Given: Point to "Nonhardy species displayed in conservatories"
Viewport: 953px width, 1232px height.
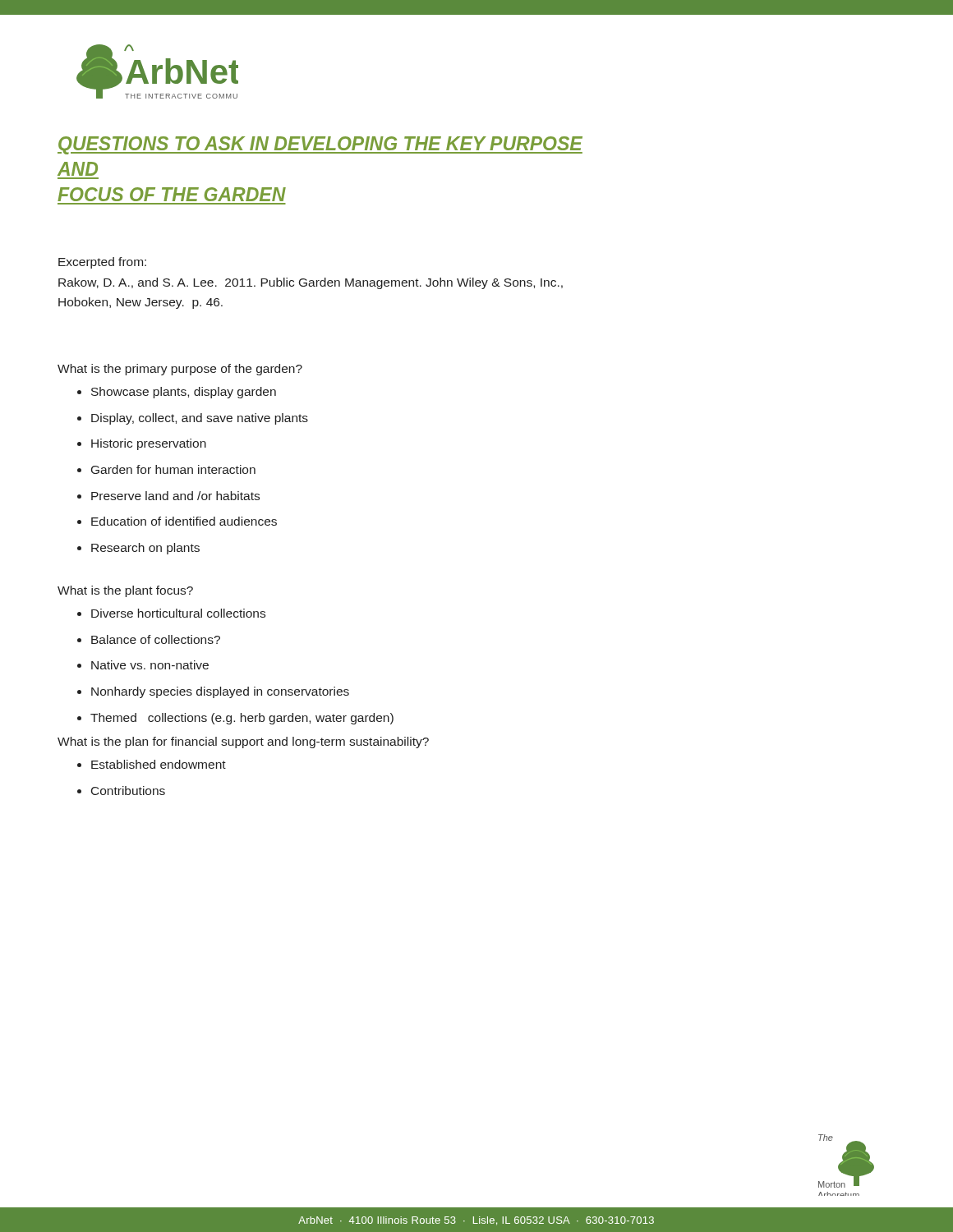Looking at the screenshot, I should [220, 691].
